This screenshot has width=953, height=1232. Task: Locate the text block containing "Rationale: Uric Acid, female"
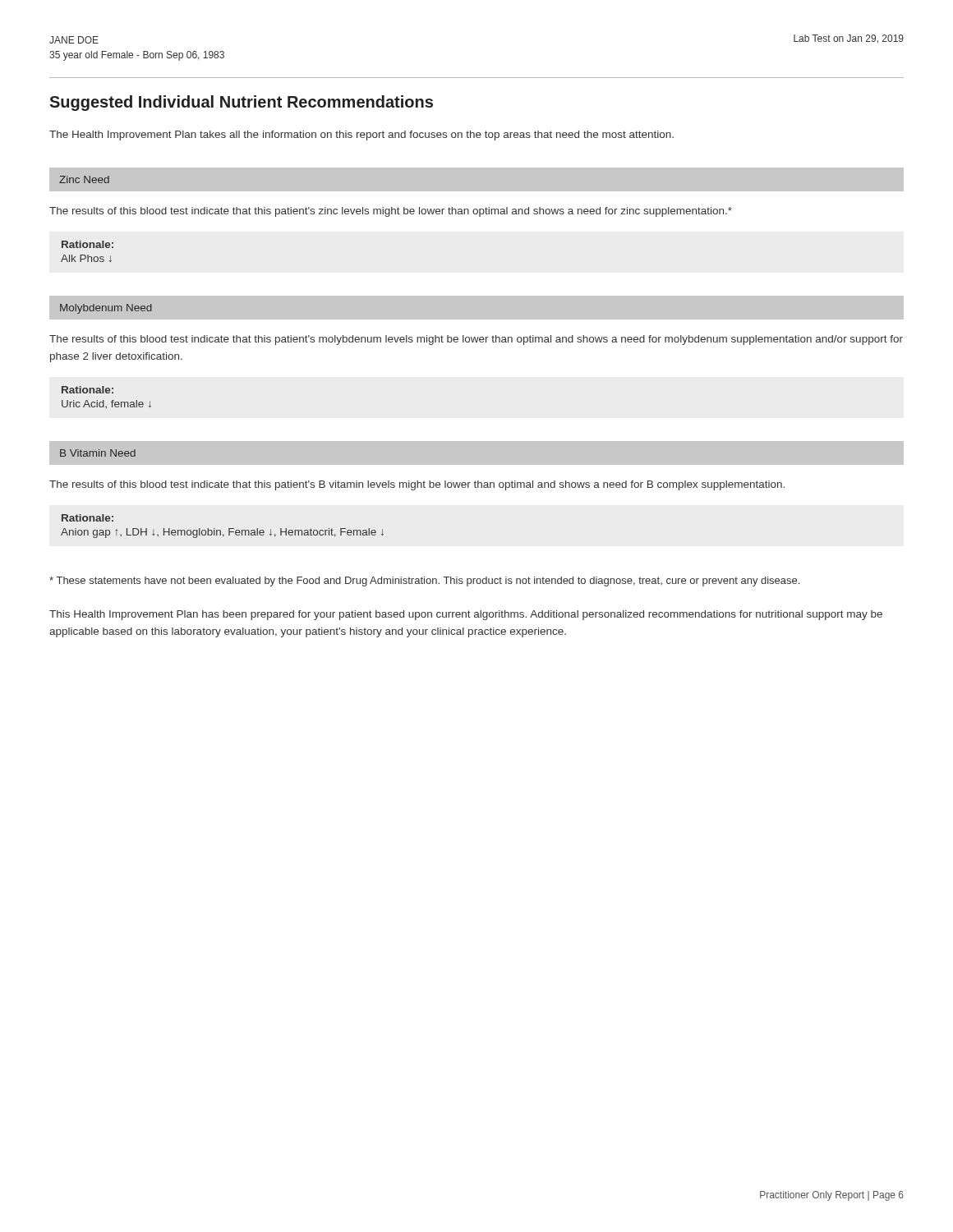(x=87, y=390)
